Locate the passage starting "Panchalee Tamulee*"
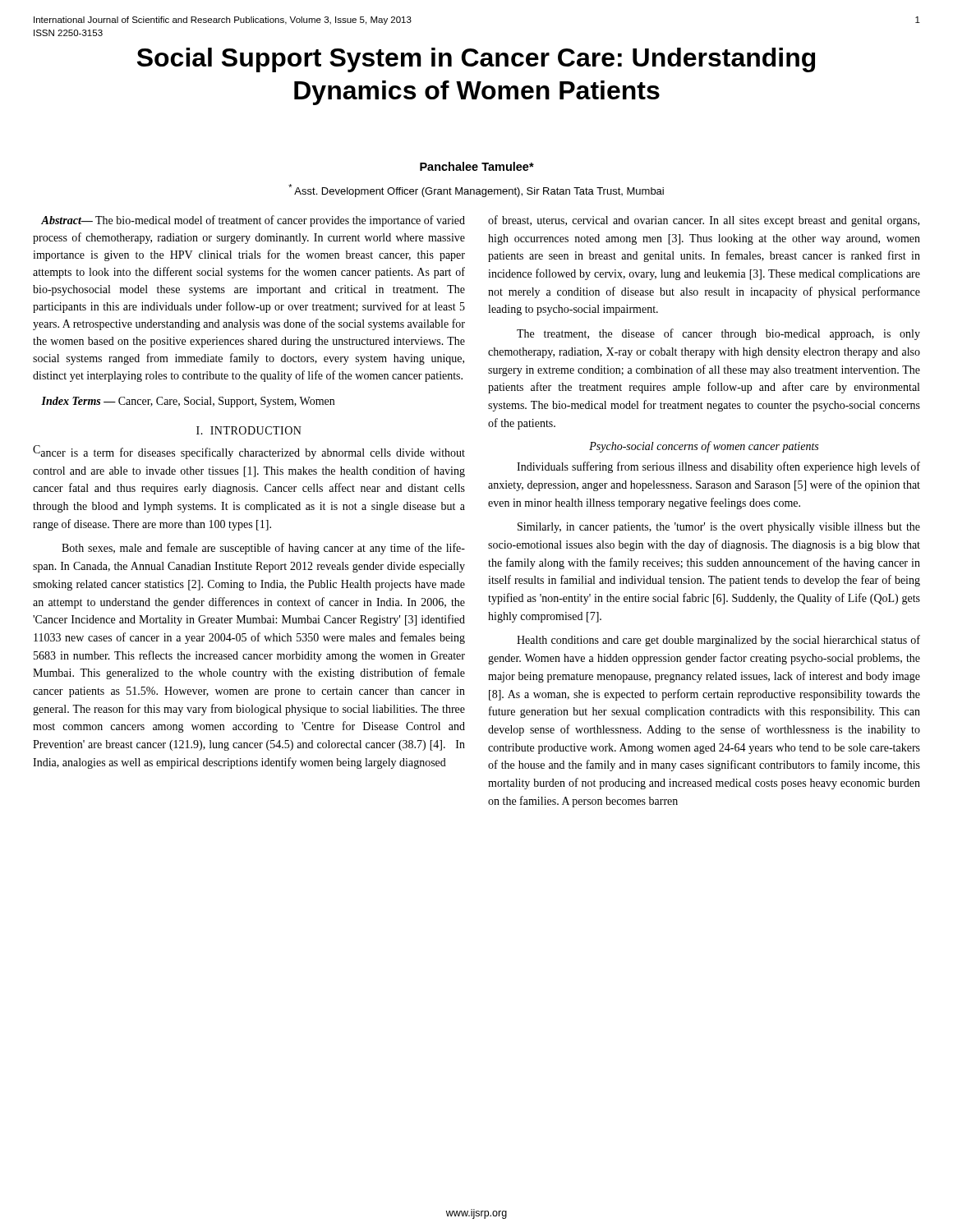 click(476, 167)
